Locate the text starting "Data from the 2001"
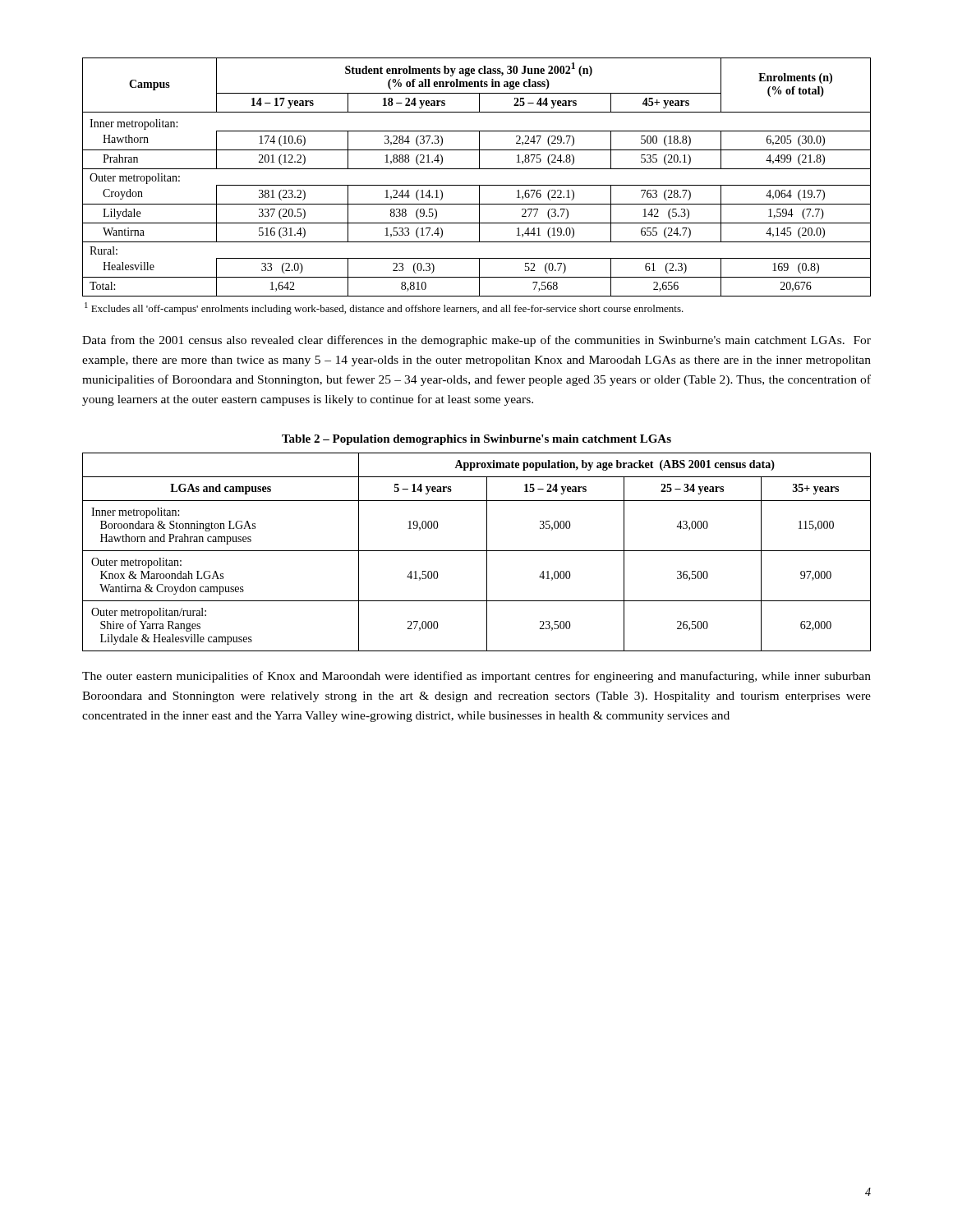 (x=476, y=369)
